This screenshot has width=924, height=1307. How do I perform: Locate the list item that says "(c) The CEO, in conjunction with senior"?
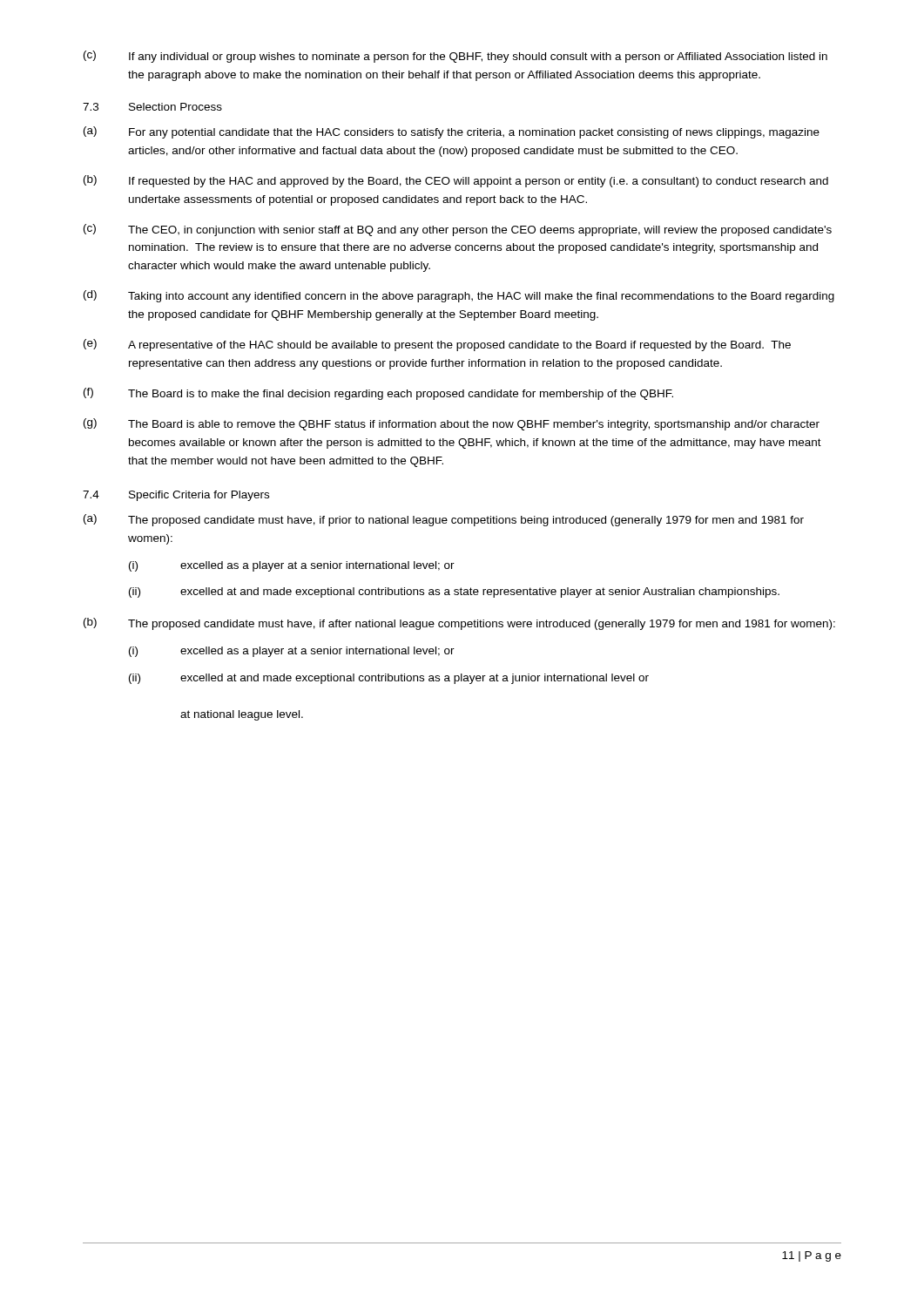[x=462, y=248]
